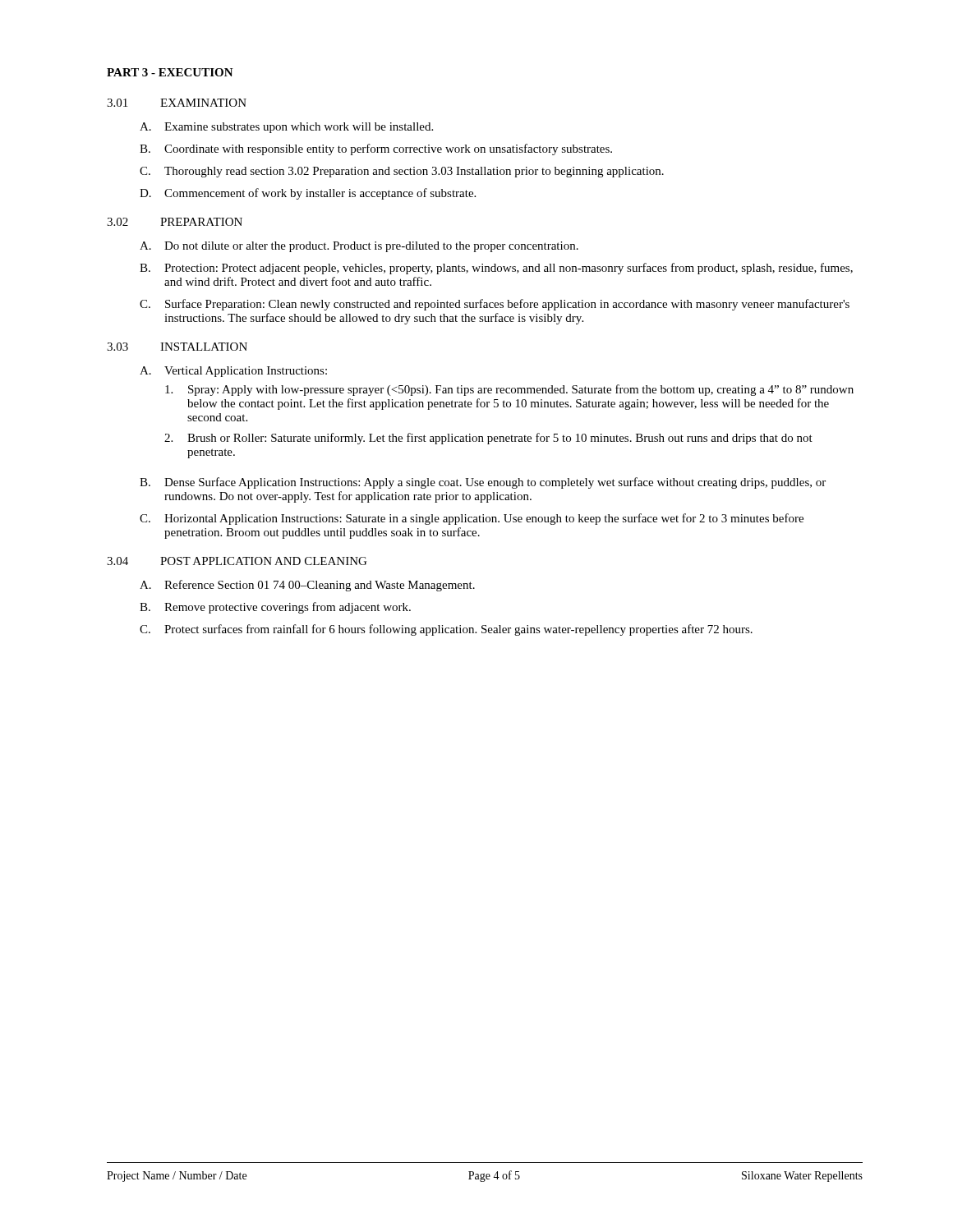Click on the text block starting "A. Vertical Application Instructions: 1. Spray: Apply with"

click(501, 415)
